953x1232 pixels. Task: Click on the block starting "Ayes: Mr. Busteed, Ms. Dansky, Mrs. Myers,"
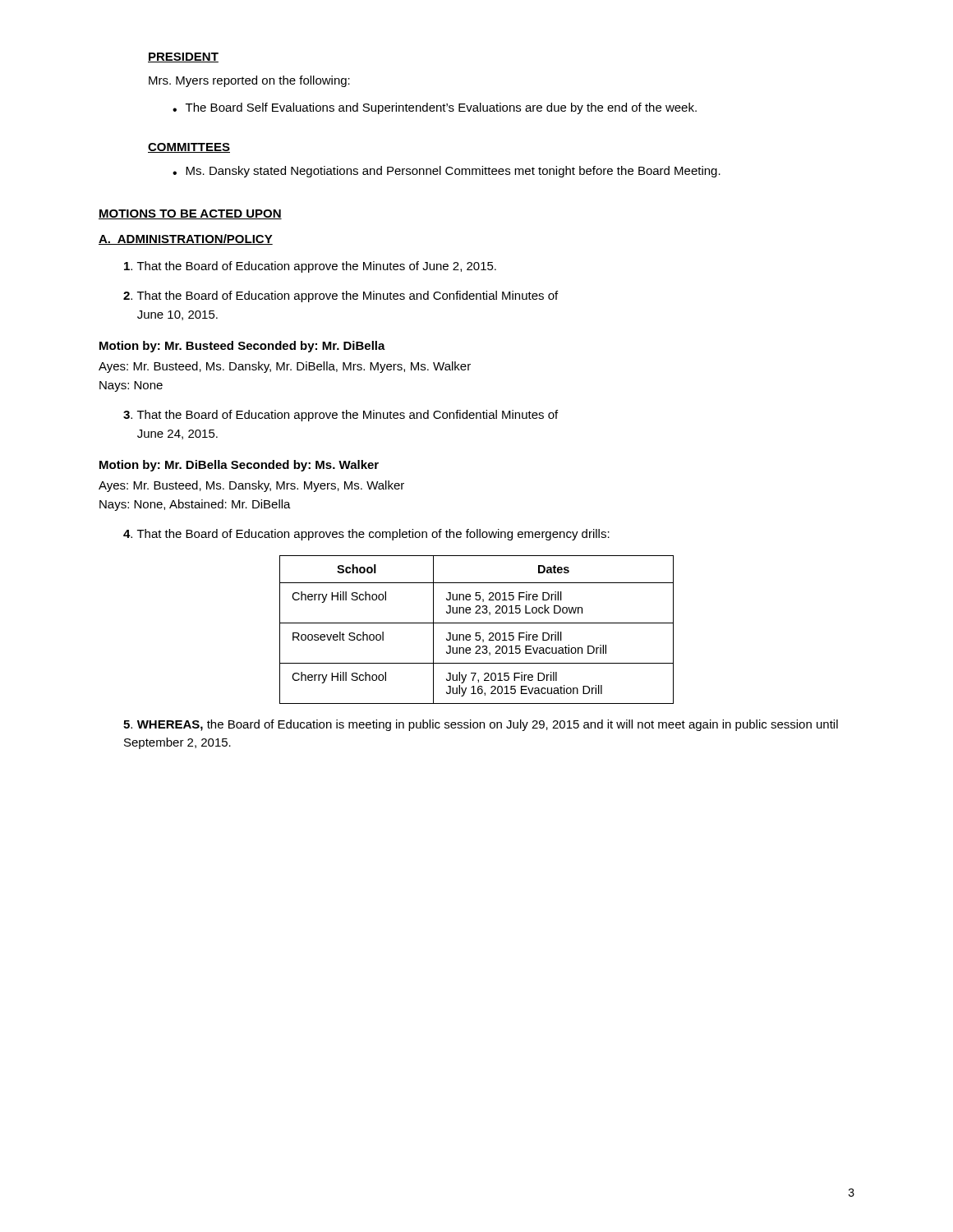point(251,494)
